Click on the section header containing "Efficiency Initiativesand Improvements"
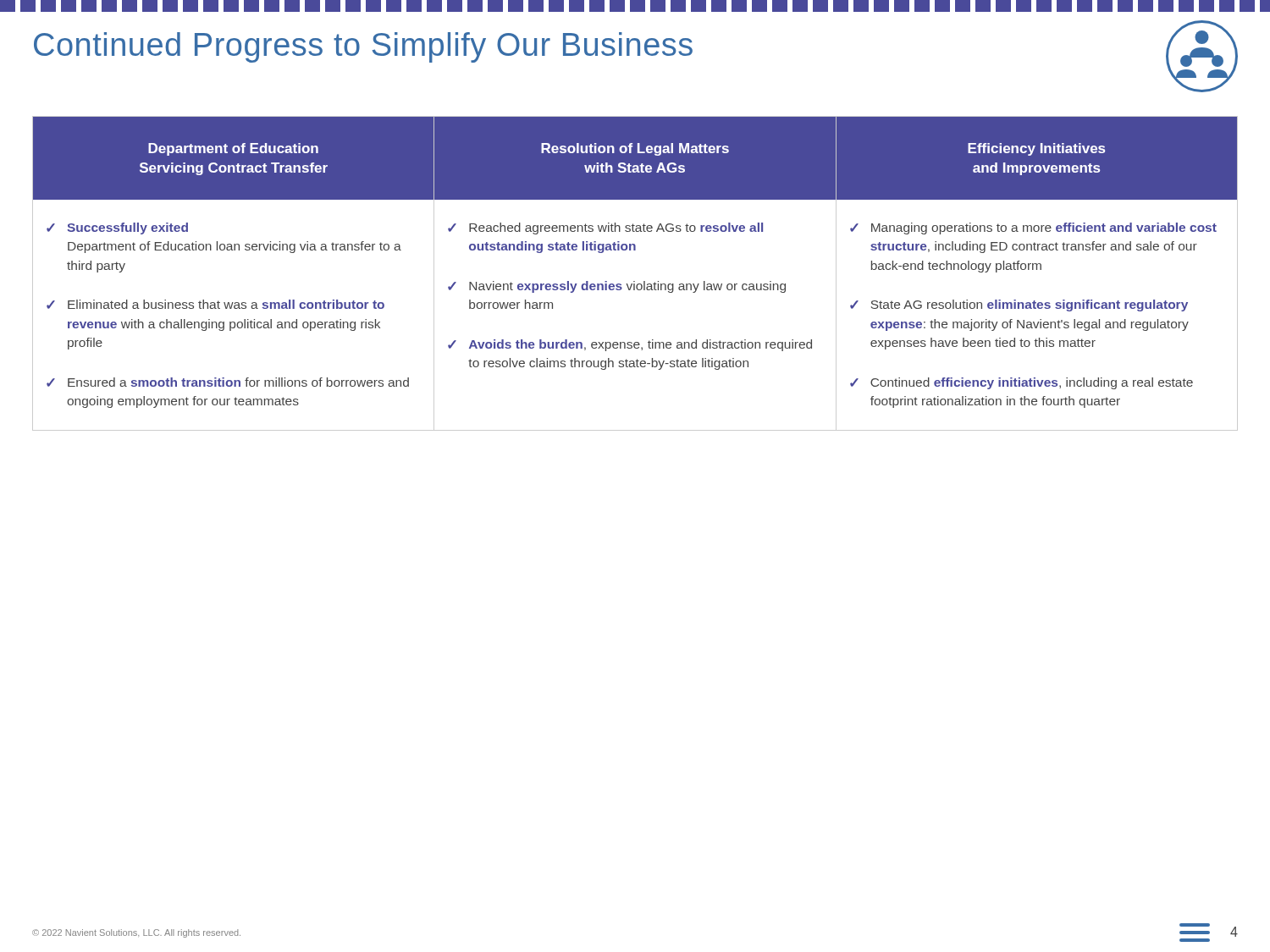 [x=1037, y=159]
